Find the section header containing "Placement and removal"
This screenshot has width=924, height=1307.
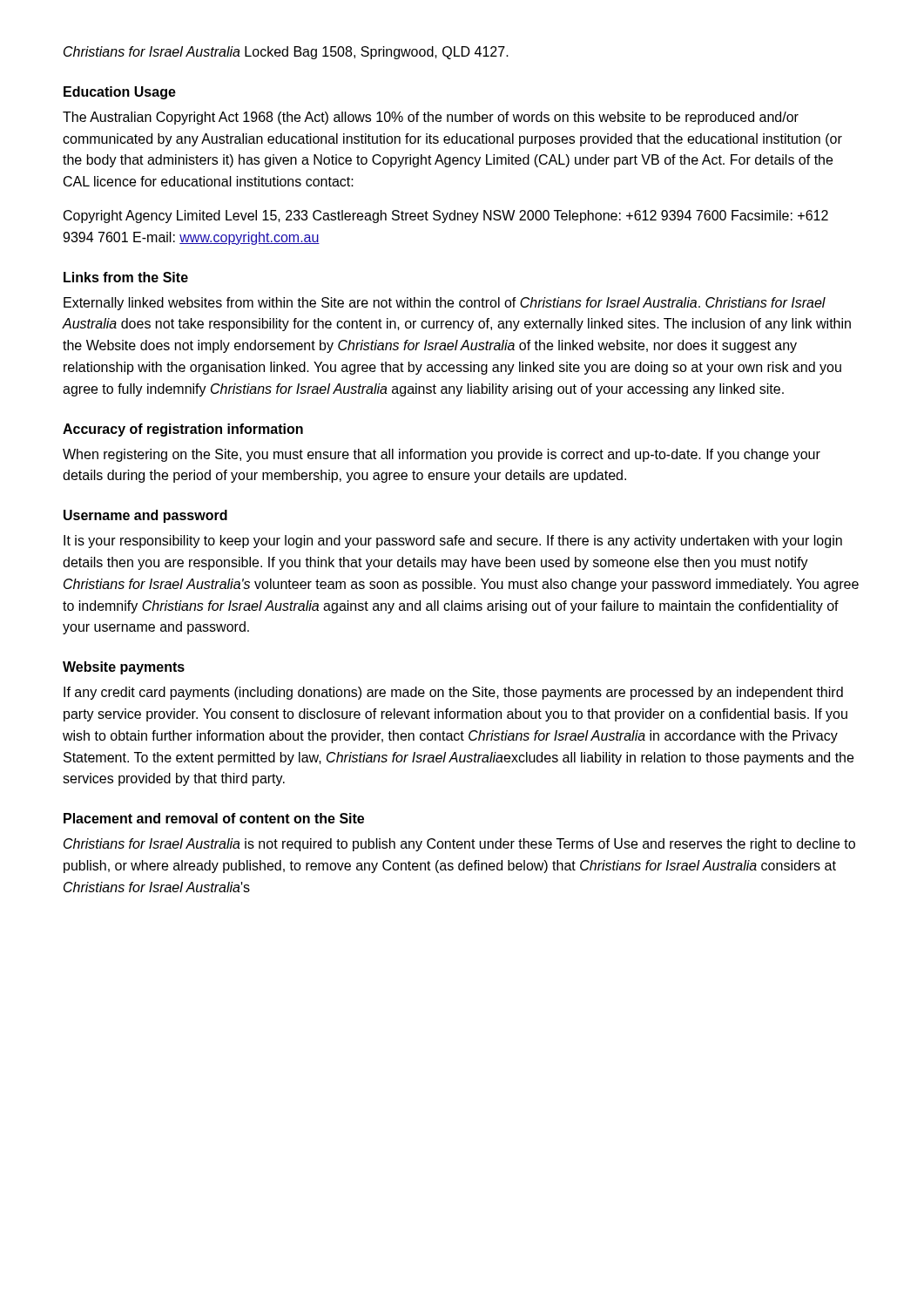point(214,819)
